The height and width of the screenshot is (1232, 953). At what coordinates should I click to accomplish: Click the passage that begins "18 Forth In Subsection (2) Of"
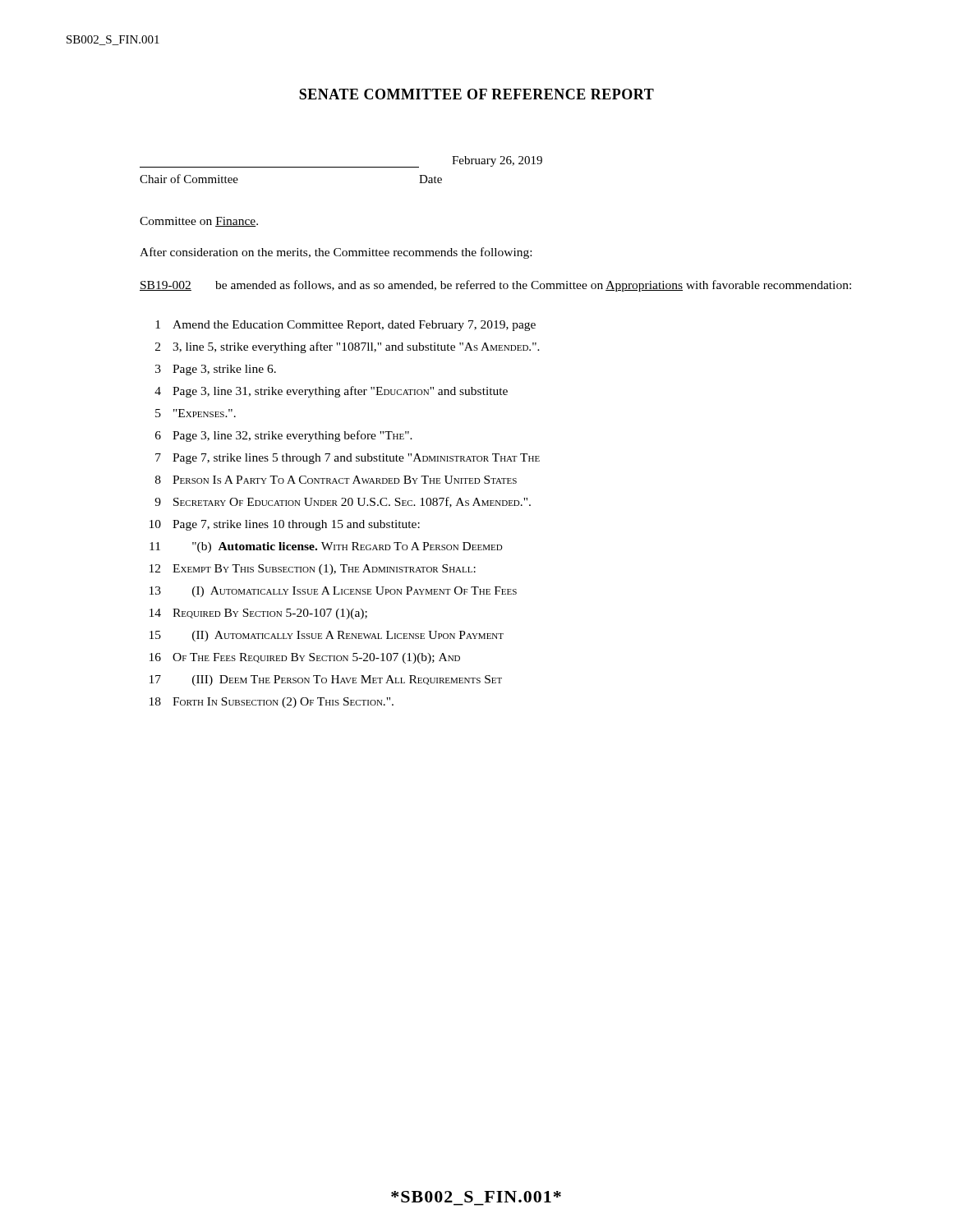[x=272, y=703]
